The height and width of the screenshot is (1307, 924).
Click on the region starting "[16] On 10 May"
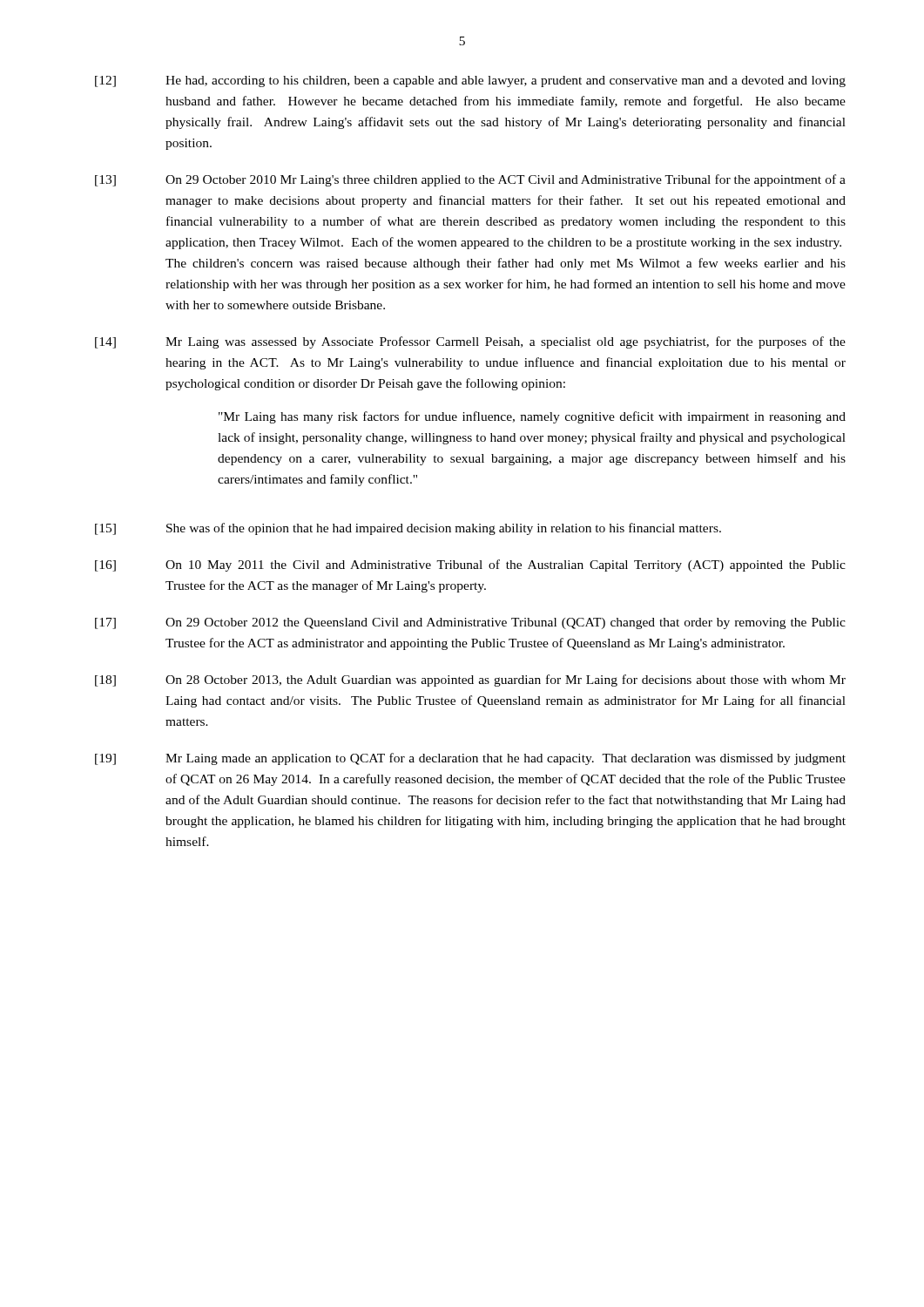tap(470, 575)
